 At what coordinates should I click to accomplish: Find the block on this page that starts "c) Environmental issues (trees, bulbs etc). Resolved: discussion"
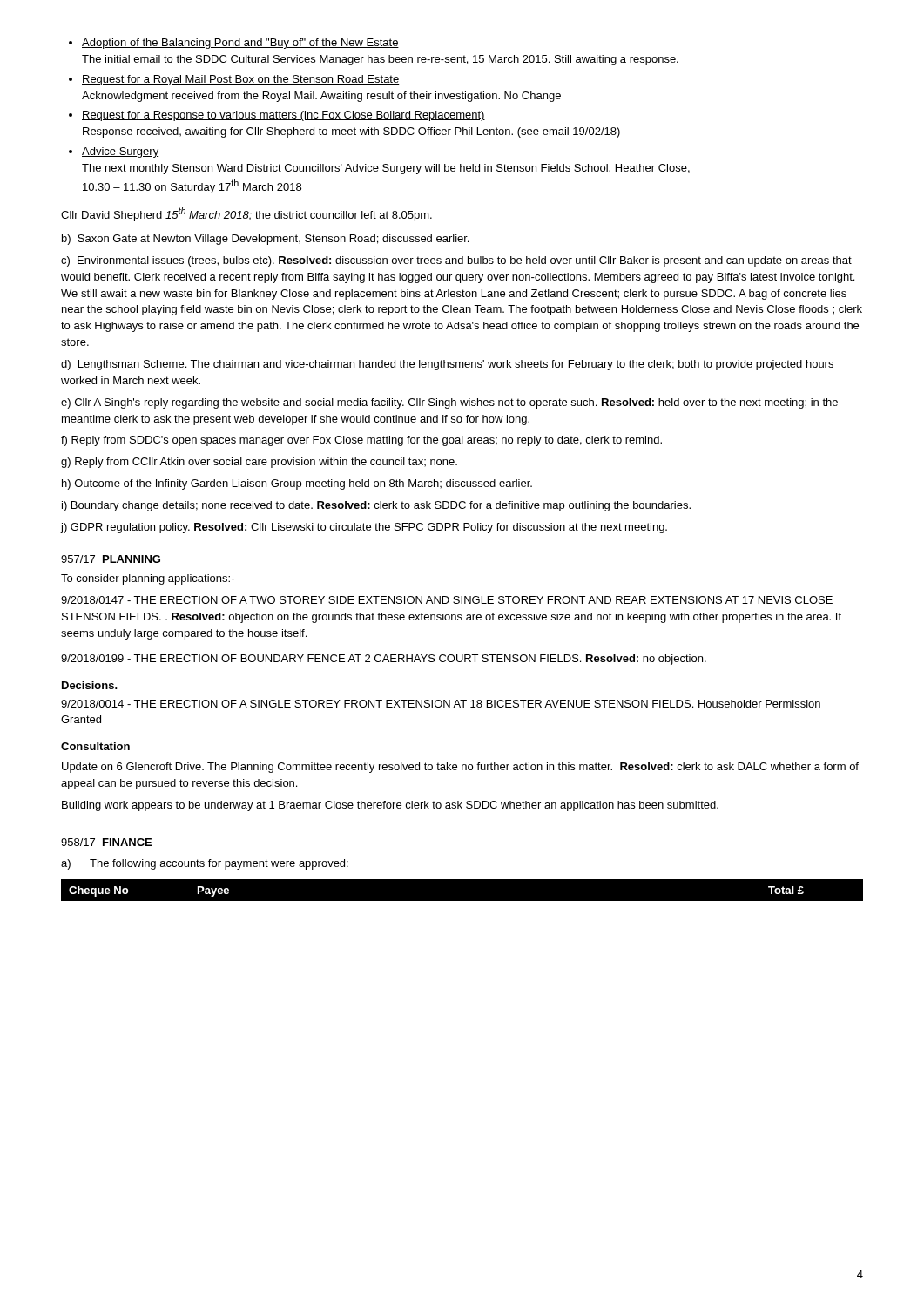tap(462, 301)
